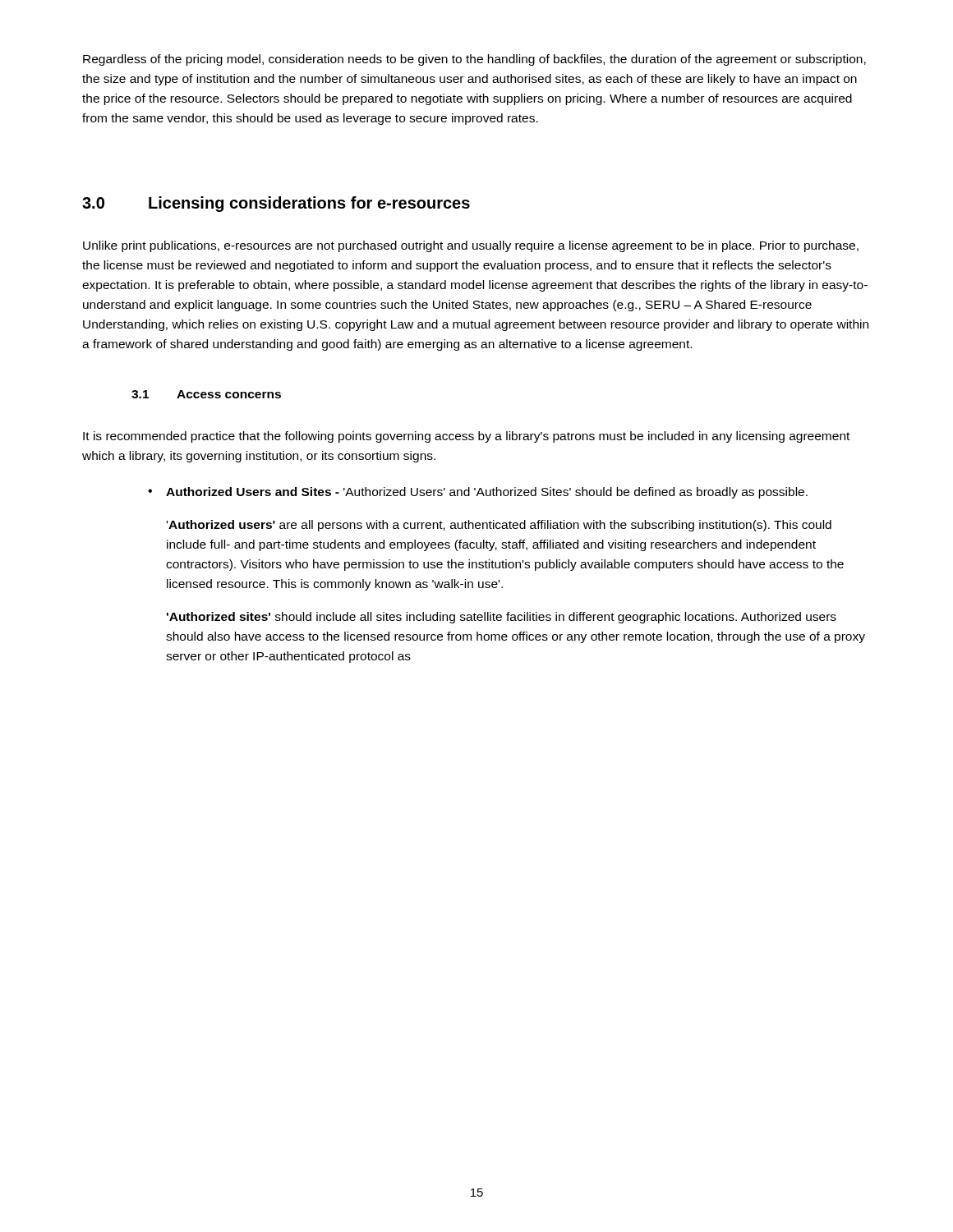Image resolution: width=953 pixels, height=1232 pixels.
Task: Locate the text block that reads "Unlike print publications, e-resources"
Action: [476, 295]
